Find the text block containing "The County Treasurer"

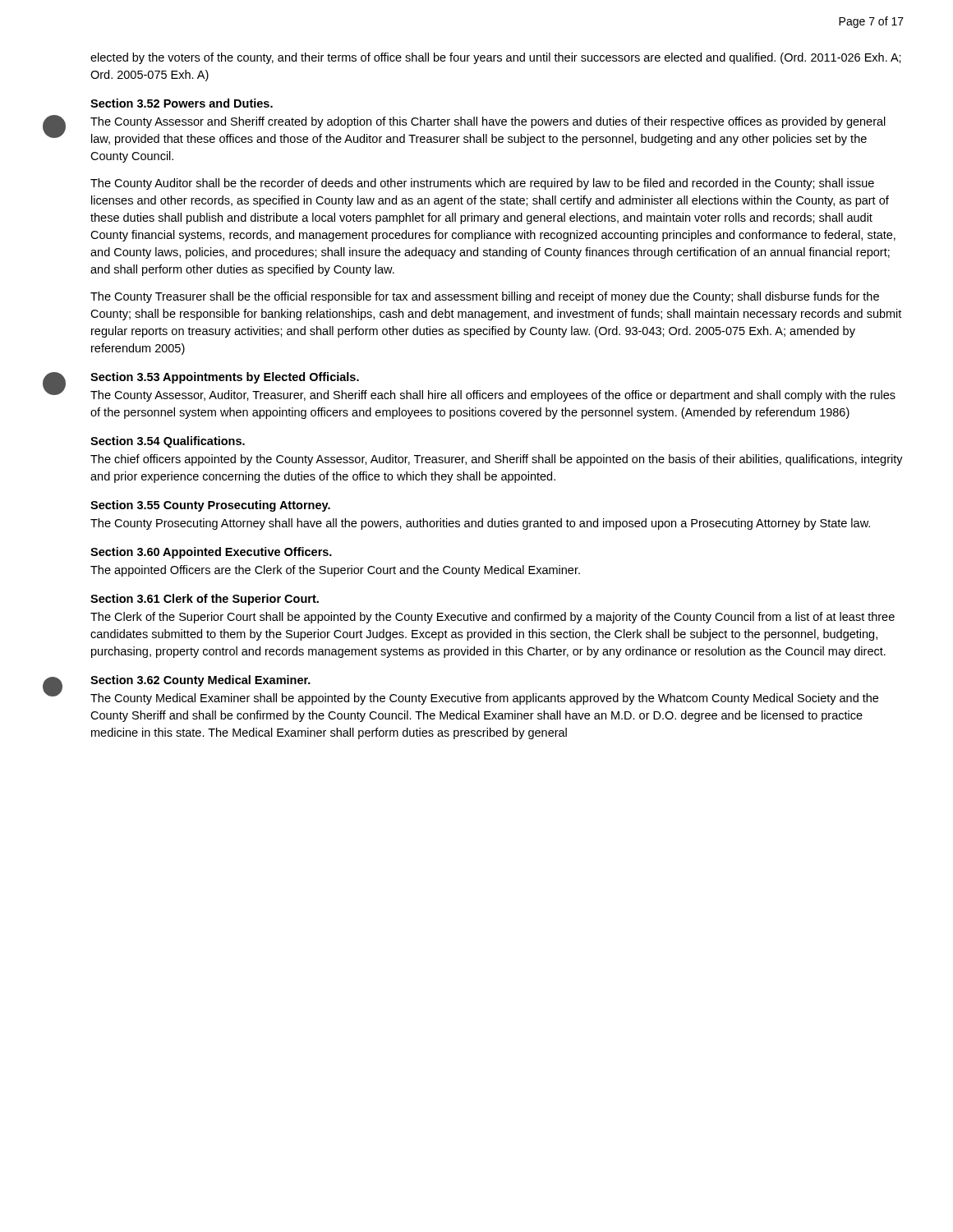pos(496,322)
